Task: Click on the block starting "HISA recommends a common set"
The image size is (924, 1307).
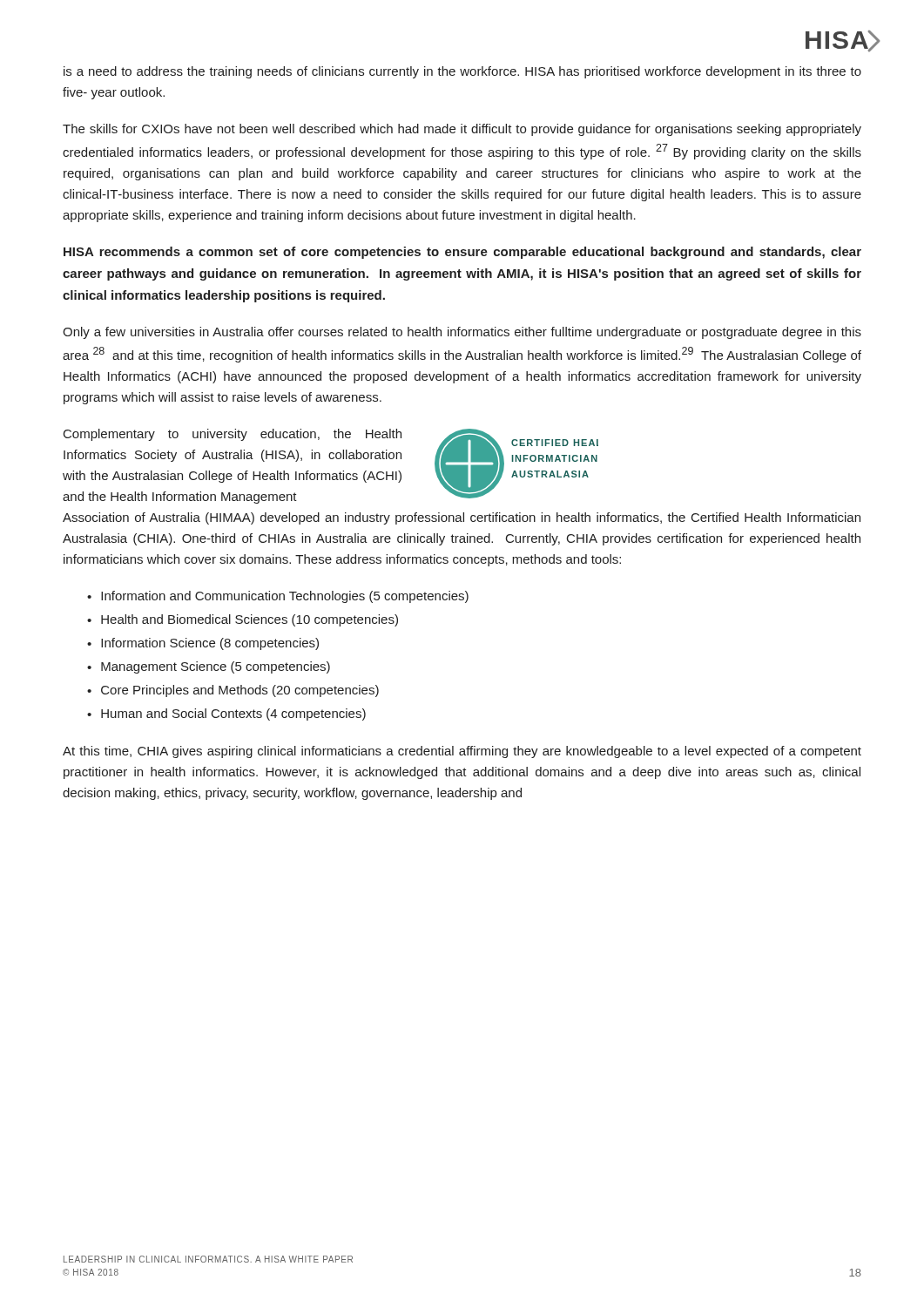Action: click(x=462, y=273)
